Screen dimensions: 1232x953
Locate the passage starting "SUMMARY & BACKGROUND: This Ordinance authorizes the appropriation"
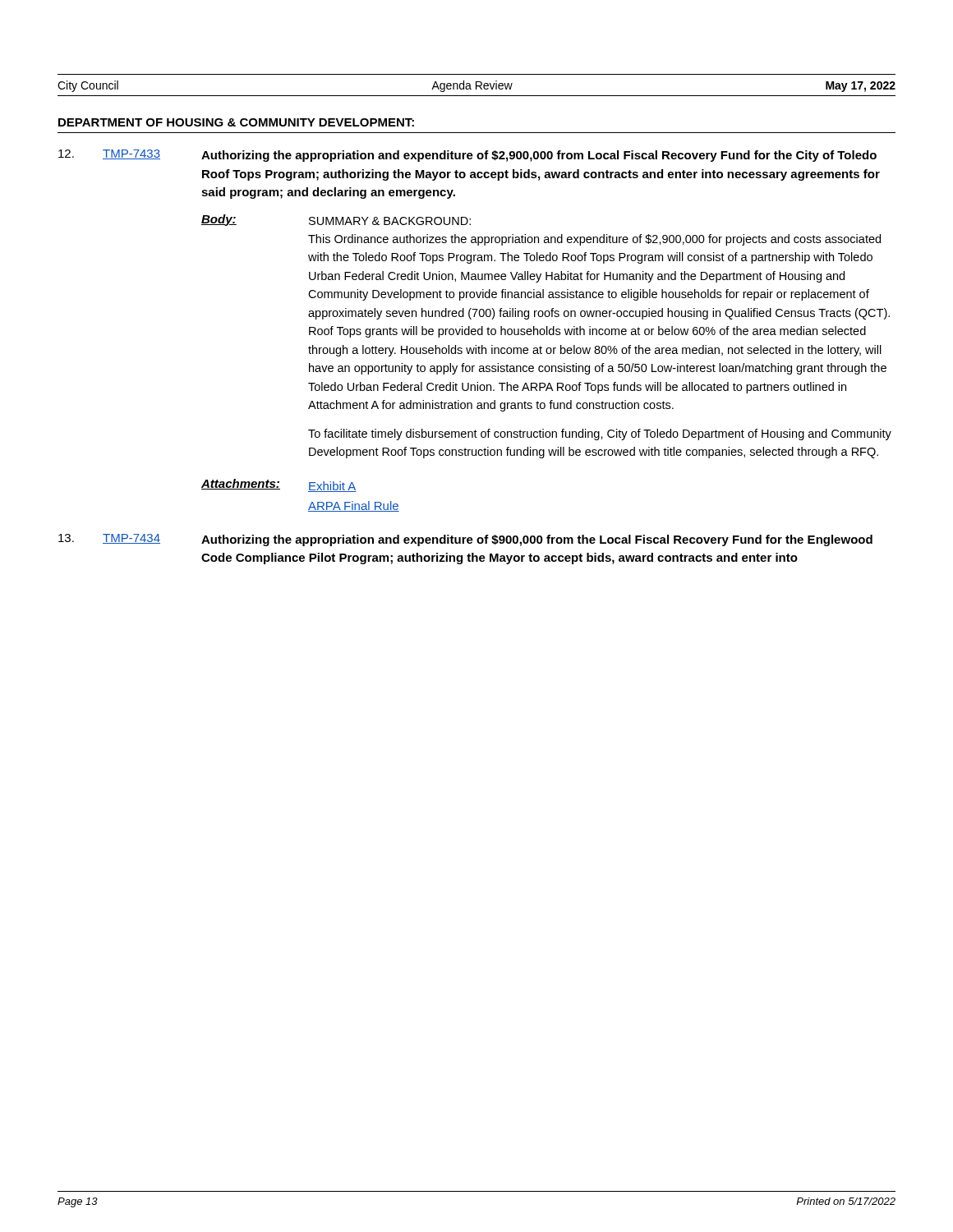click(x=602, y=336)
